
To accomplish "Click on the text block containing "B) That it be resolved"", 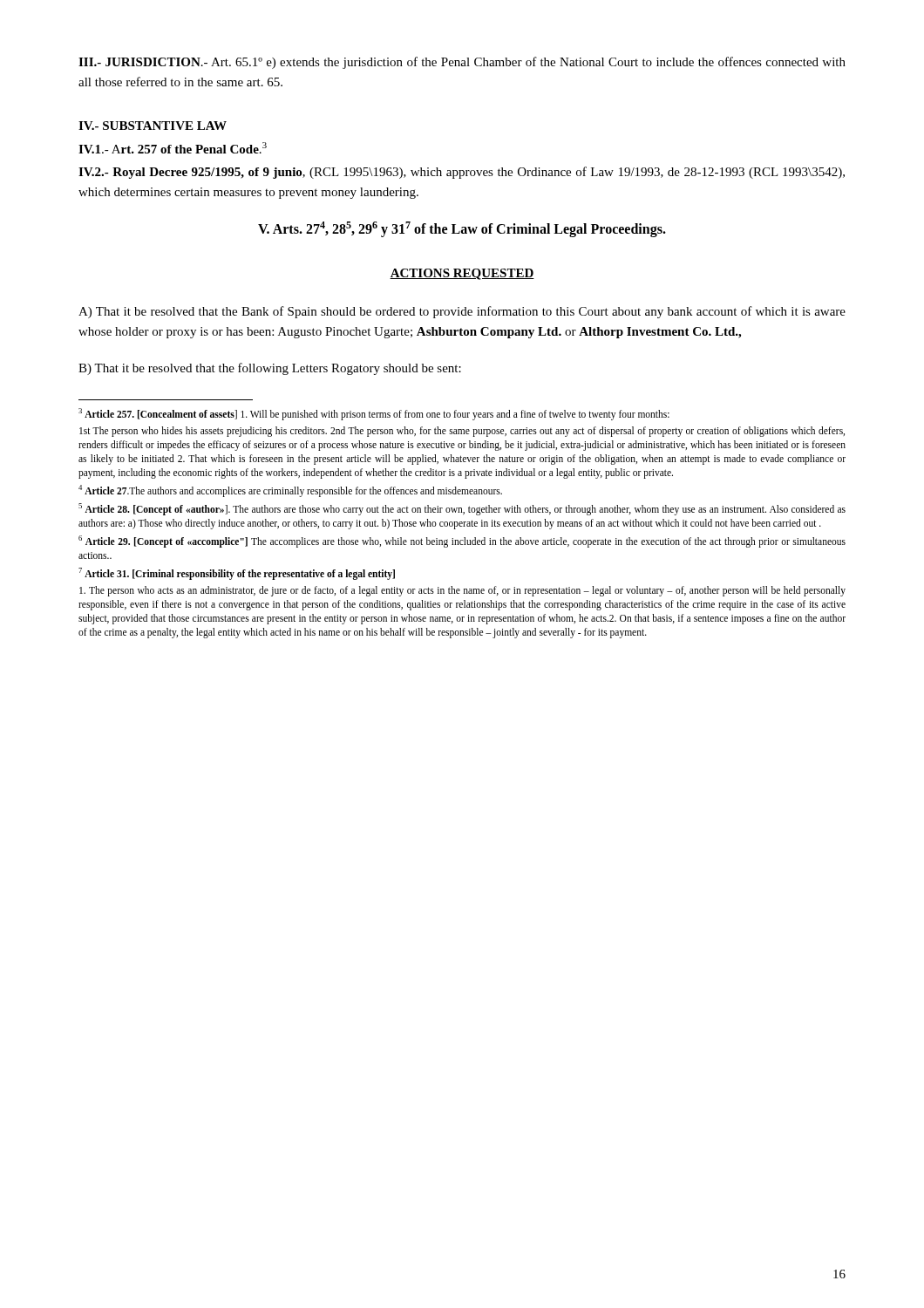I will 270,368.
